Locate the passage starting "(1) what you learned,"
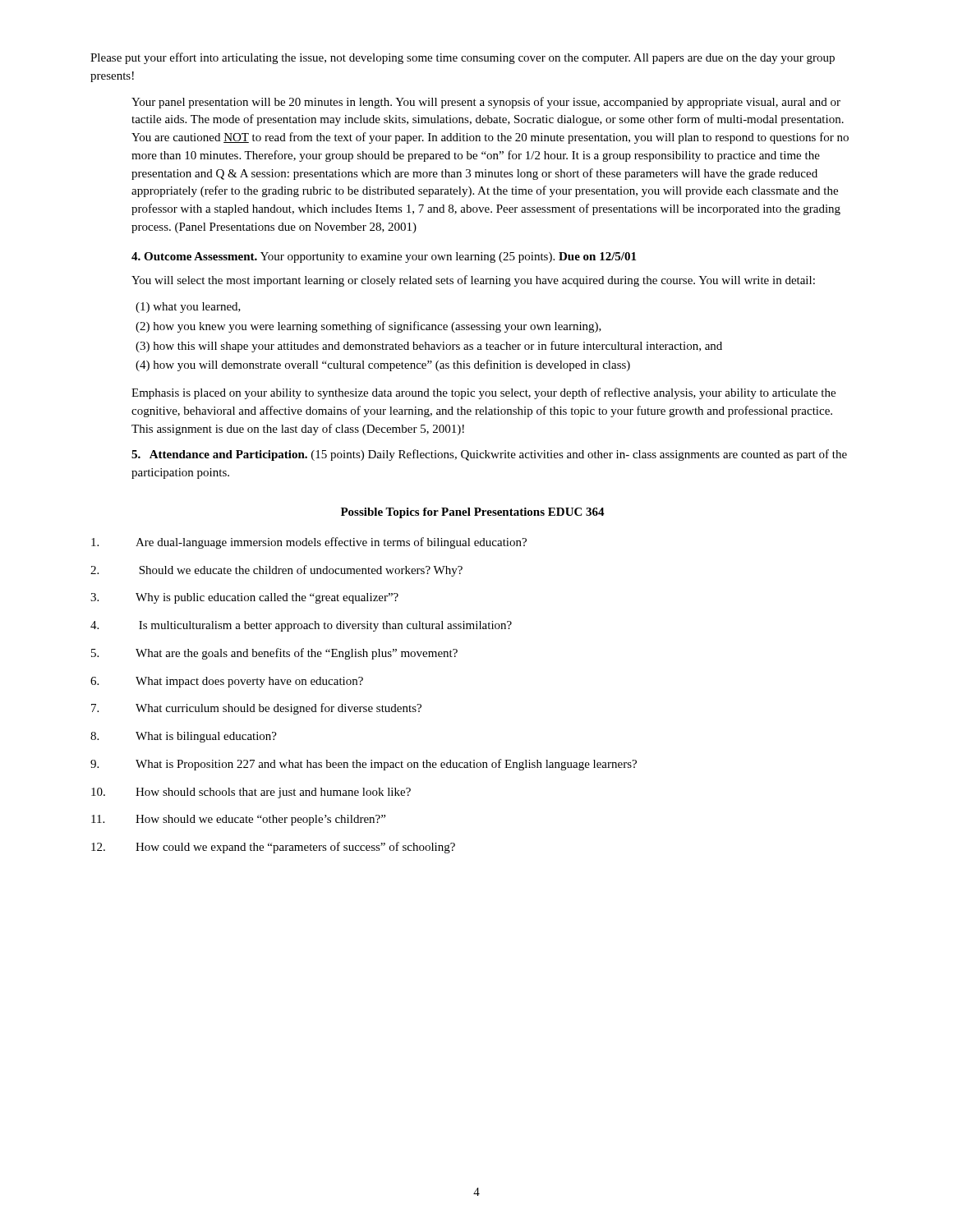Screen dimensions: 1232x953 pyautogui.click(x=188, y=306)
